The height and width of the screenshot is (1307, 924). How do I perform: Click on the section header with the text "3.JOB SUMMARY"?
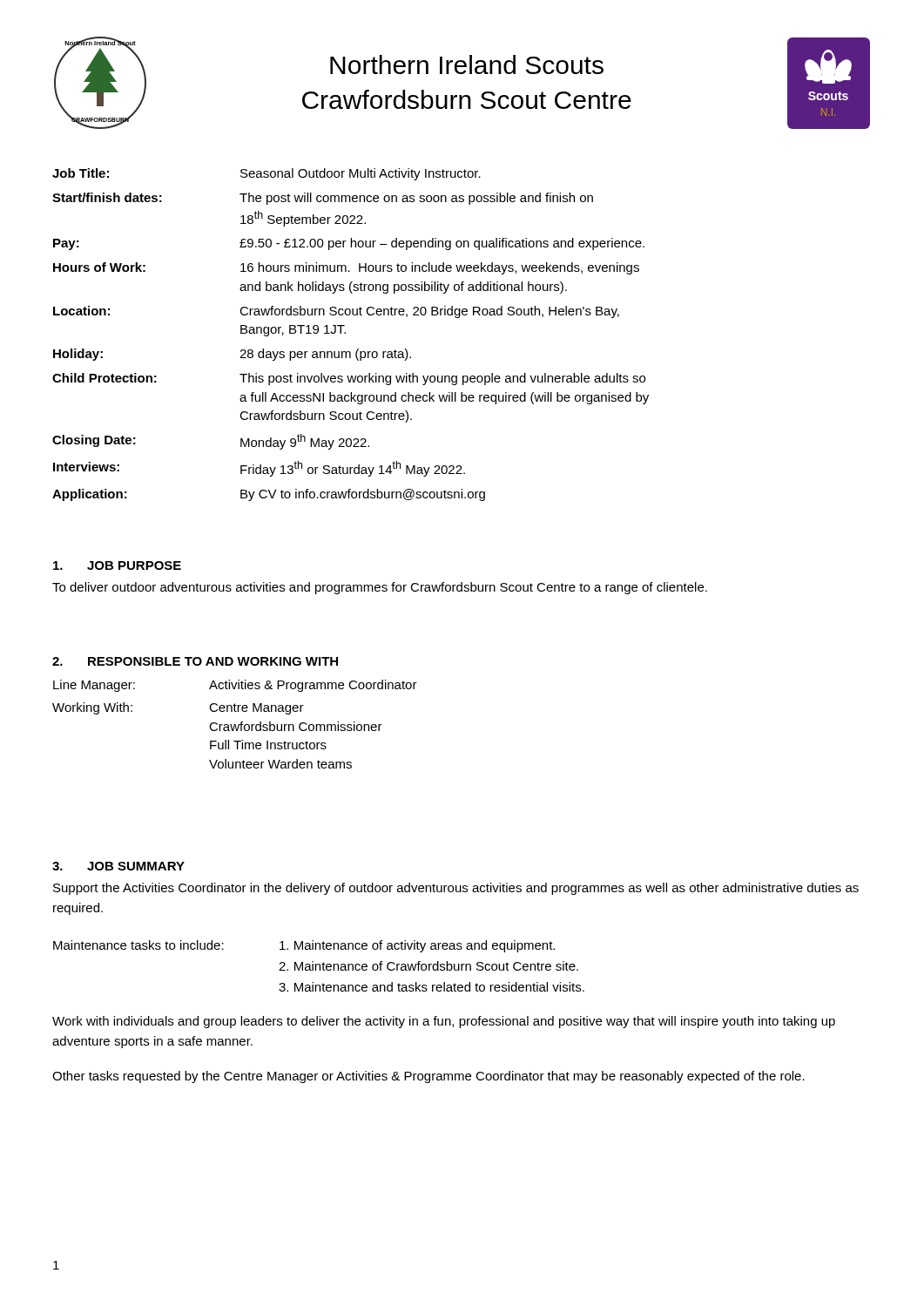[118, 866]
